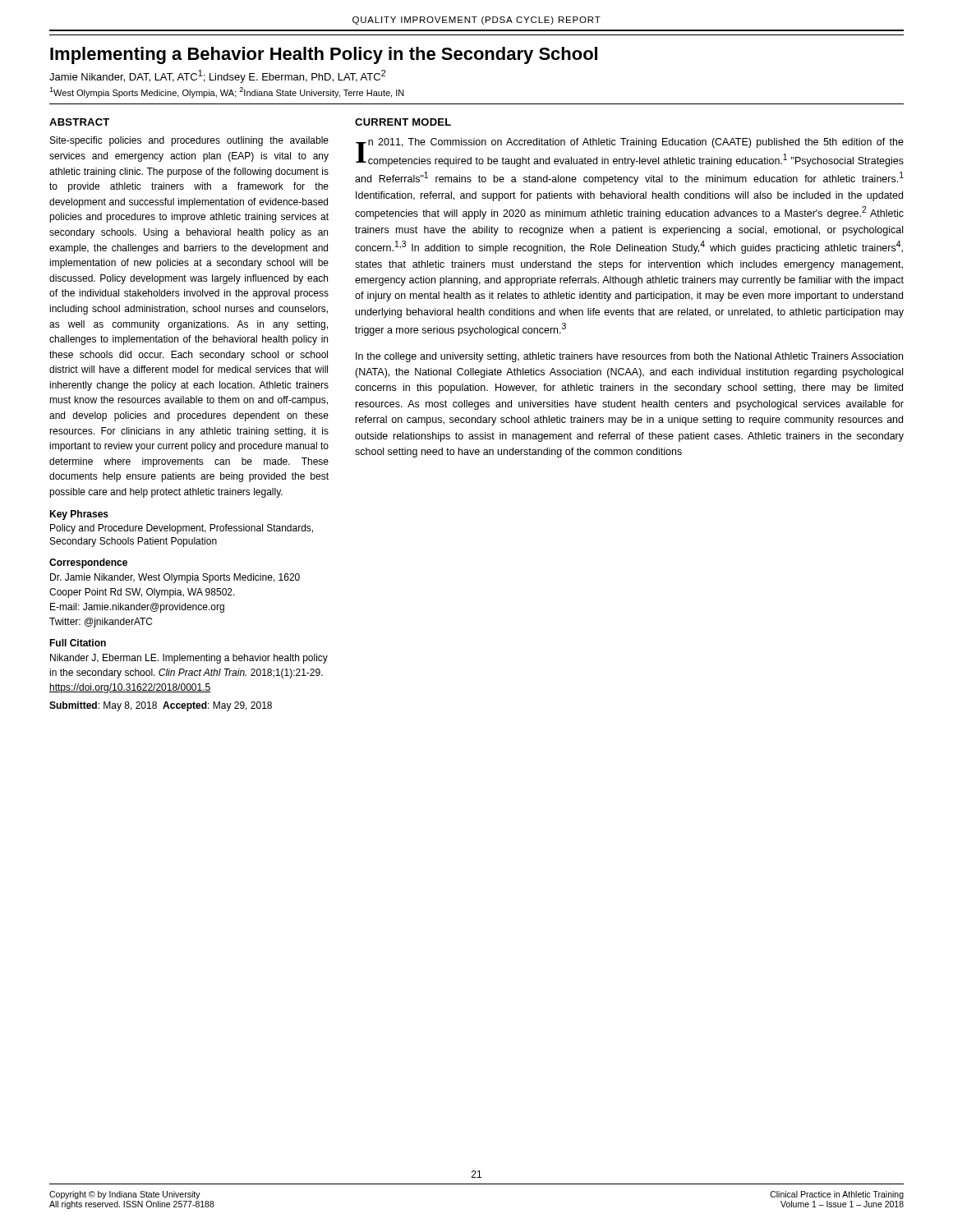Click on the passage starting "Full Citation"
The height and width of the screenshot is (1232, 953).
78,643
